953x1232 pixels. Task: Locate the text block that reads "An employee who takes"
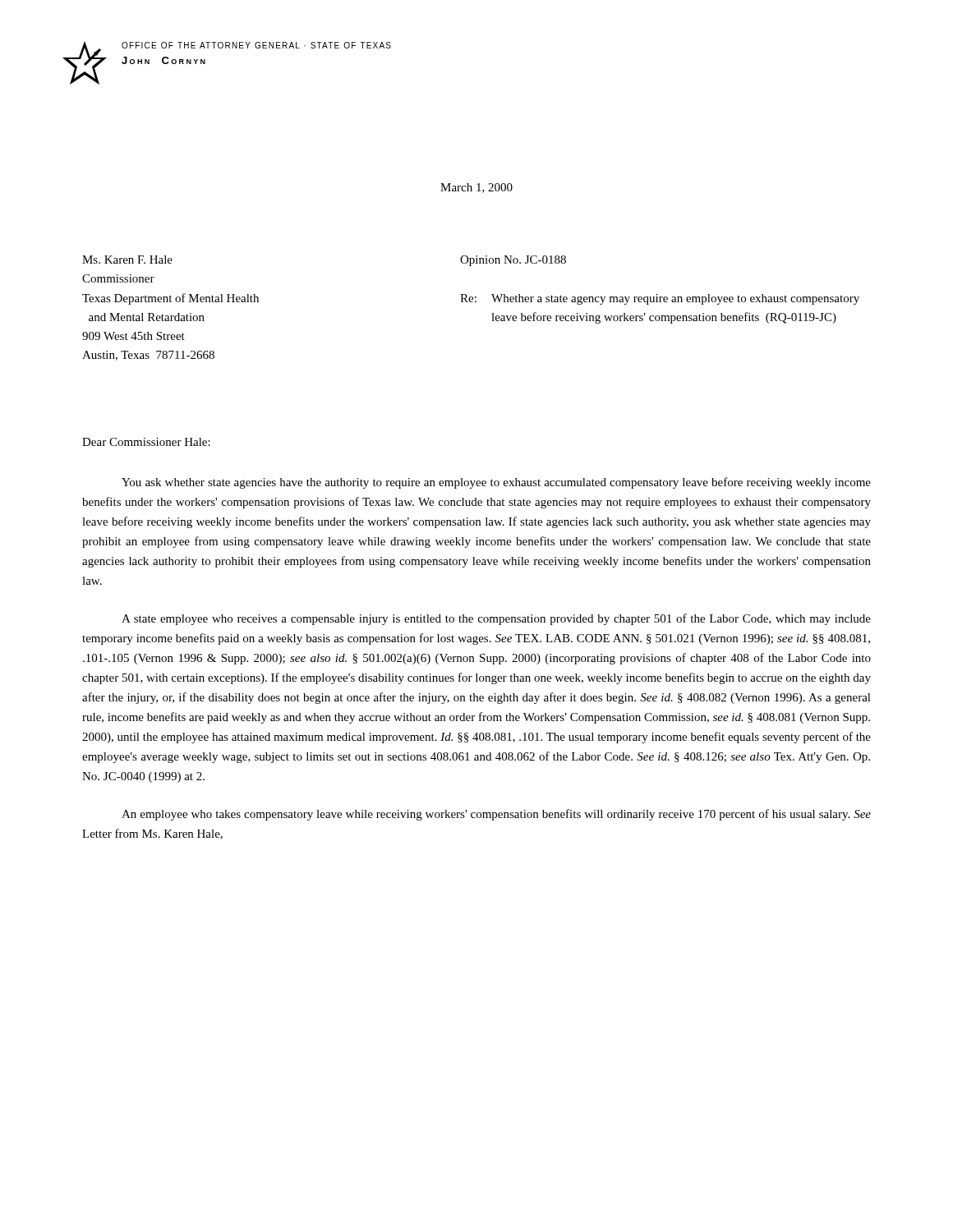pos(476,824)
